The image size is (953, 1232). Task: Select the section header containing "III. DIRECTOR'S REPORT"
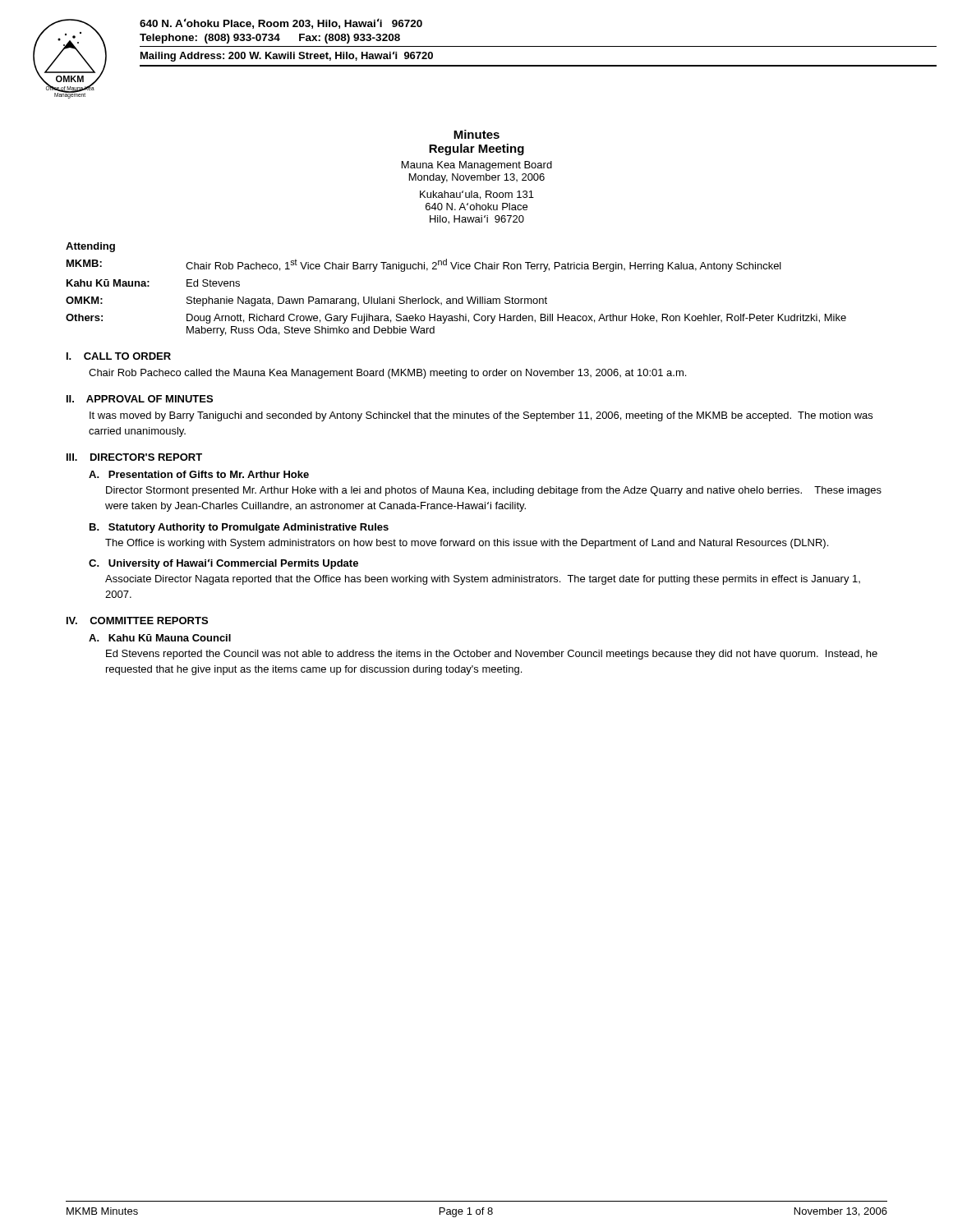(x=134, y=457)
